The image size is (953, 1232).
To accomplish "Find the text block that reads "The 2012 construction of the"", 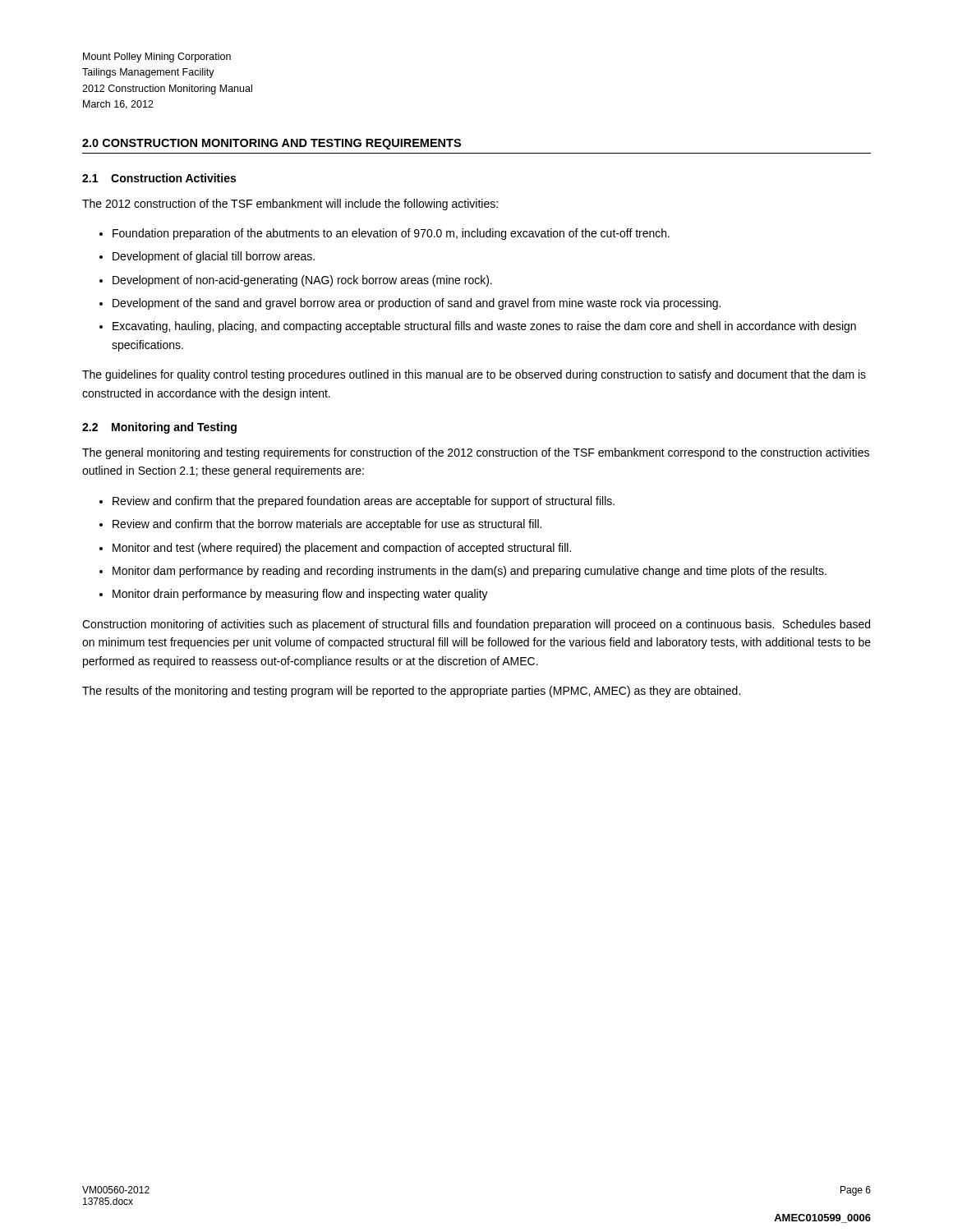I will [290, 203].
